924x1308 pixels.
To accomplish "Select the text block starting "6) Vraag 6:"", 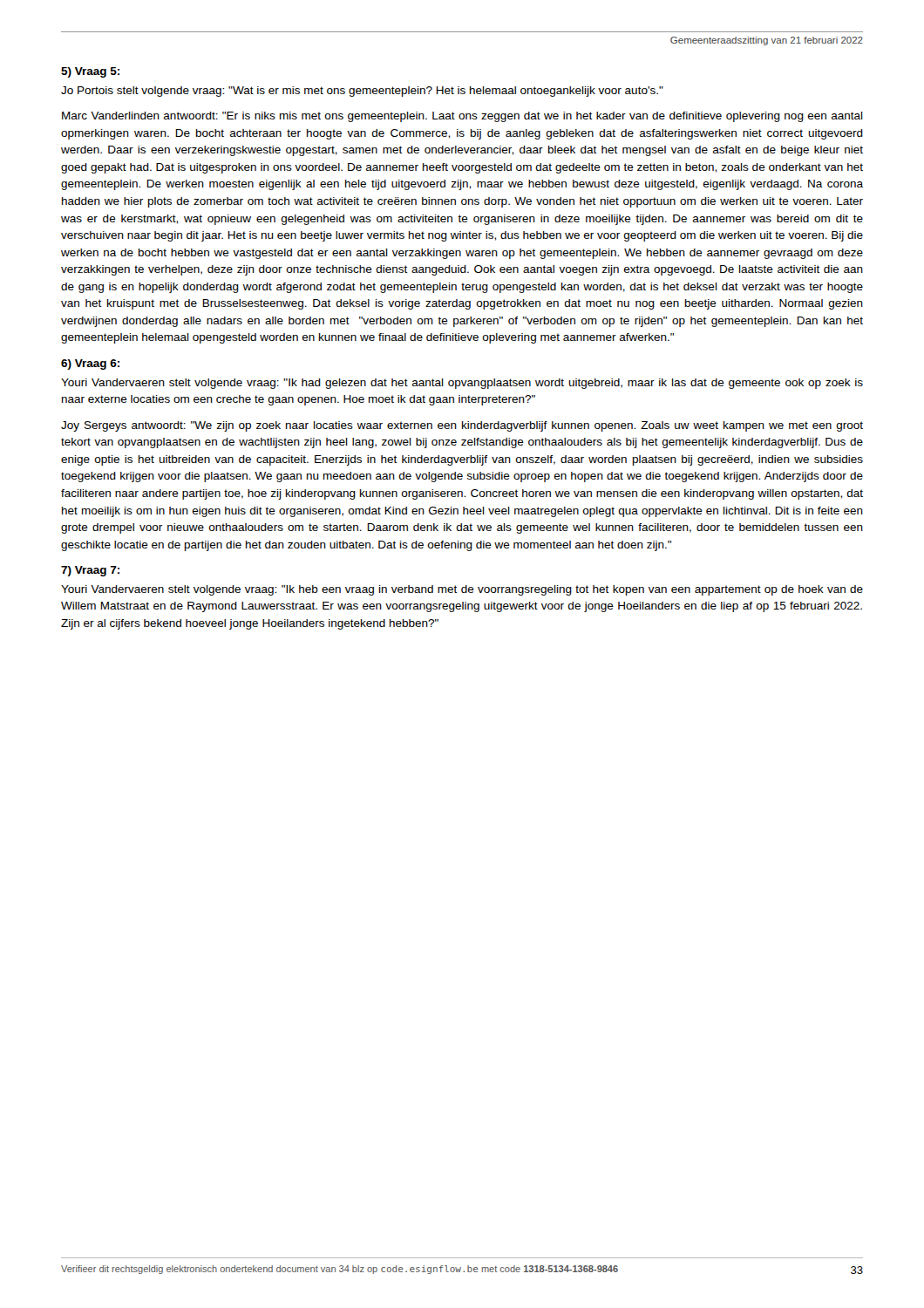I will click(91, 363).
